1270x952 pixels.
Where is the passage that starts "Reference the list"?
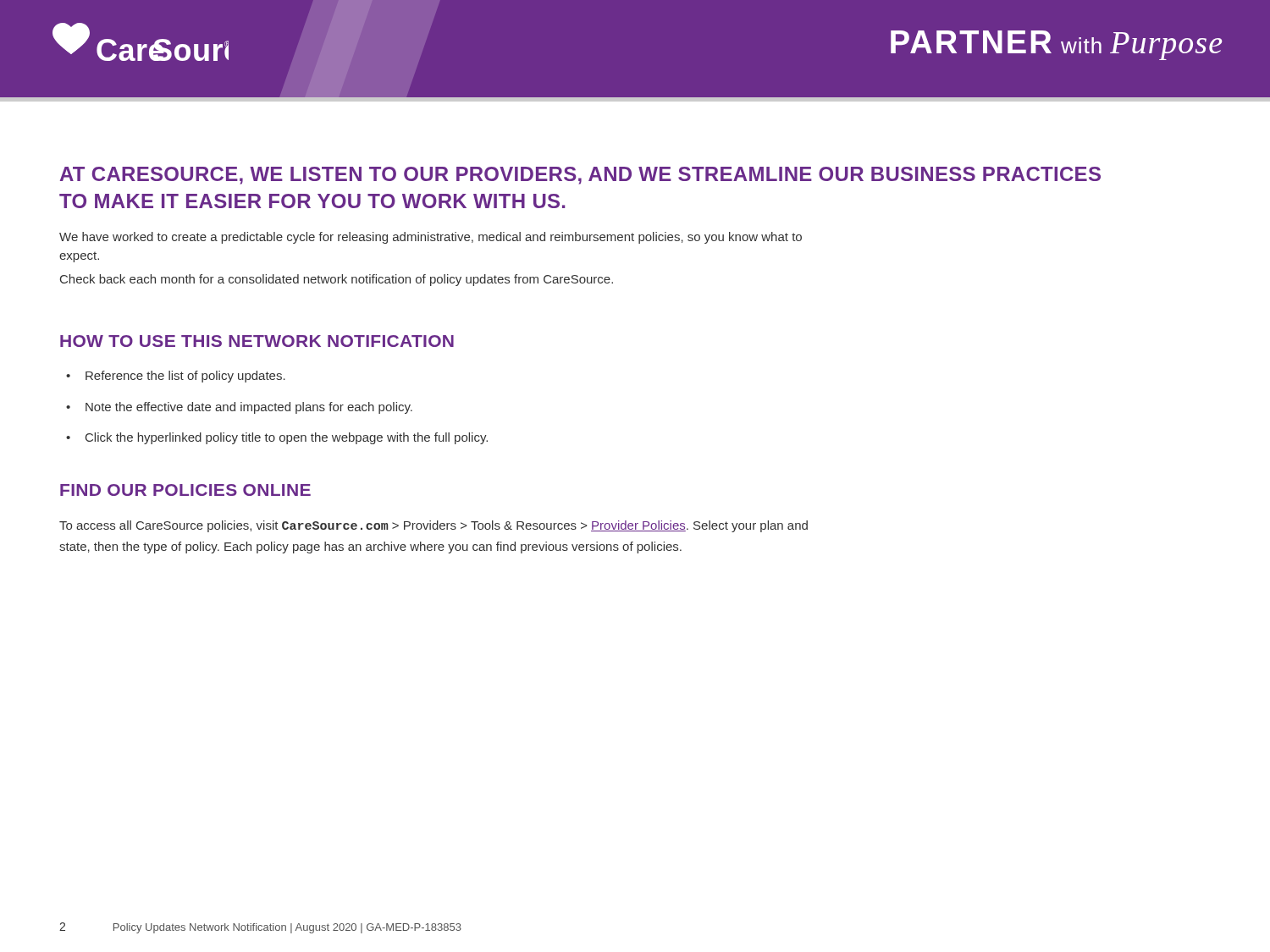point(185,376)
